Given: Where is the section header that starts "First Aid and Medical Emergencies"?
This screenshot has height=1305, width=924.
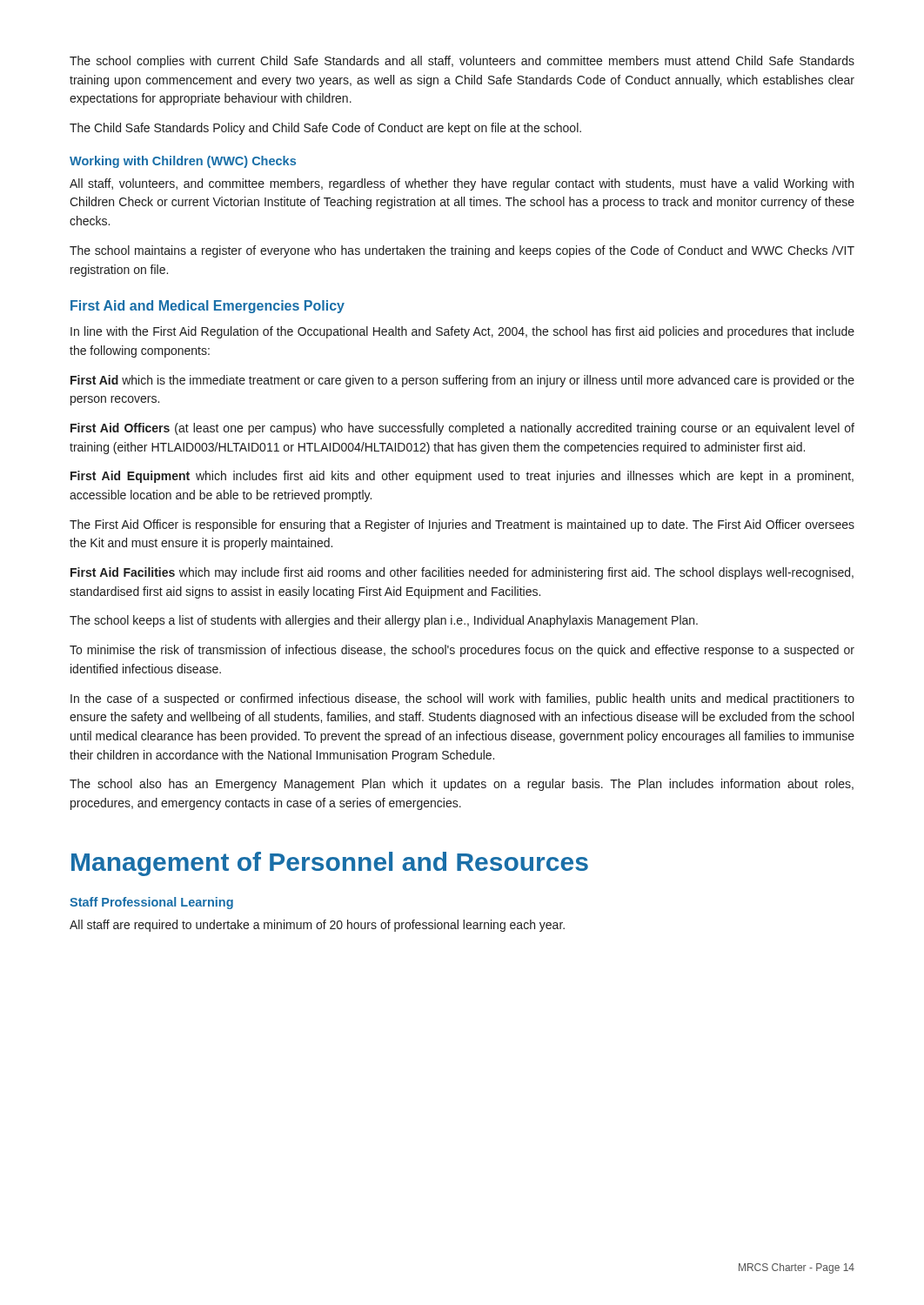Looking at the screenshot, I should click(207, 306).
